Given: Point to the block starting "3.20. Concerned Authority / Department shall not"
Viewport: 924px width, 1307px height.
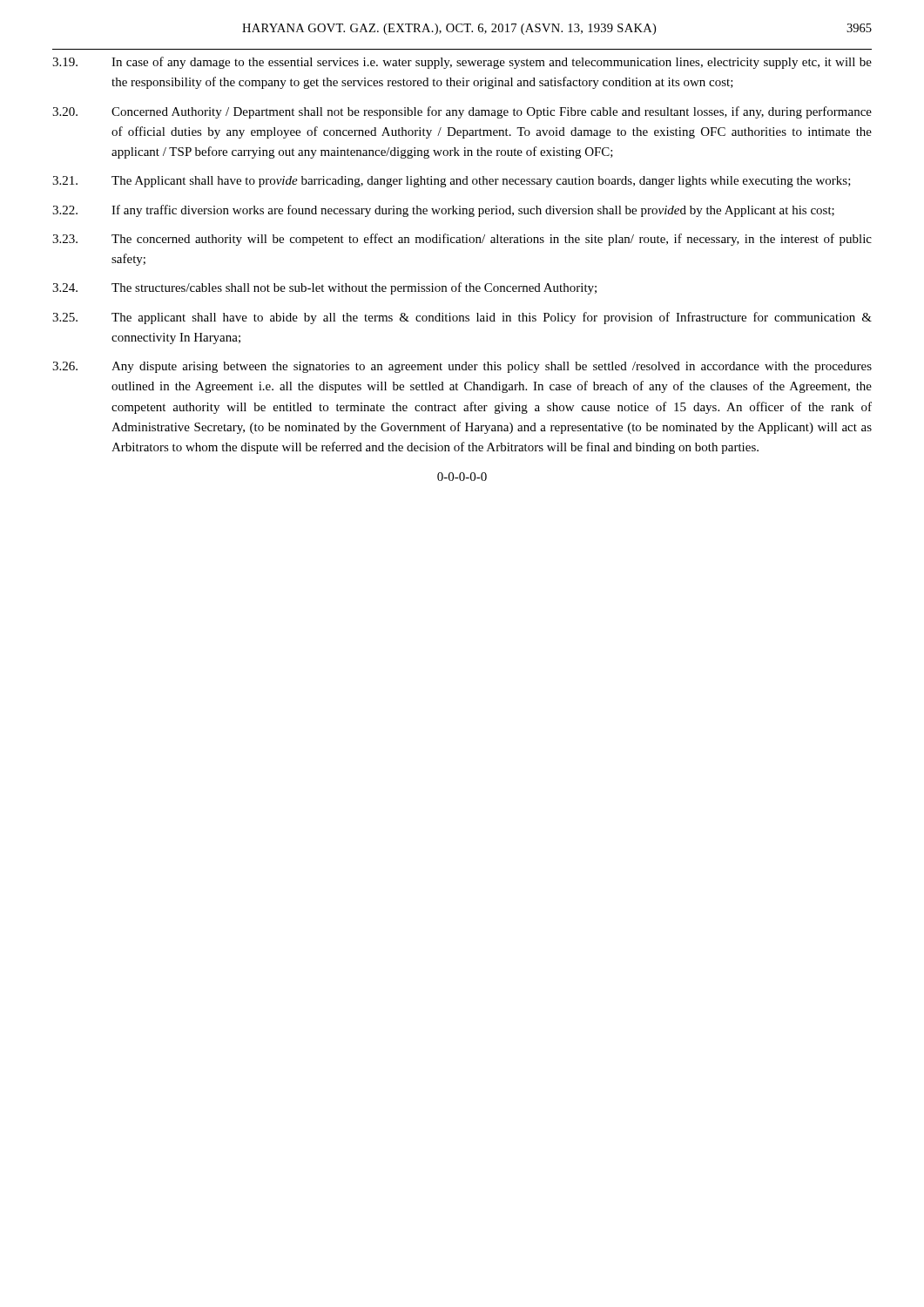Looking at the screenshot, I should [462, 132].
